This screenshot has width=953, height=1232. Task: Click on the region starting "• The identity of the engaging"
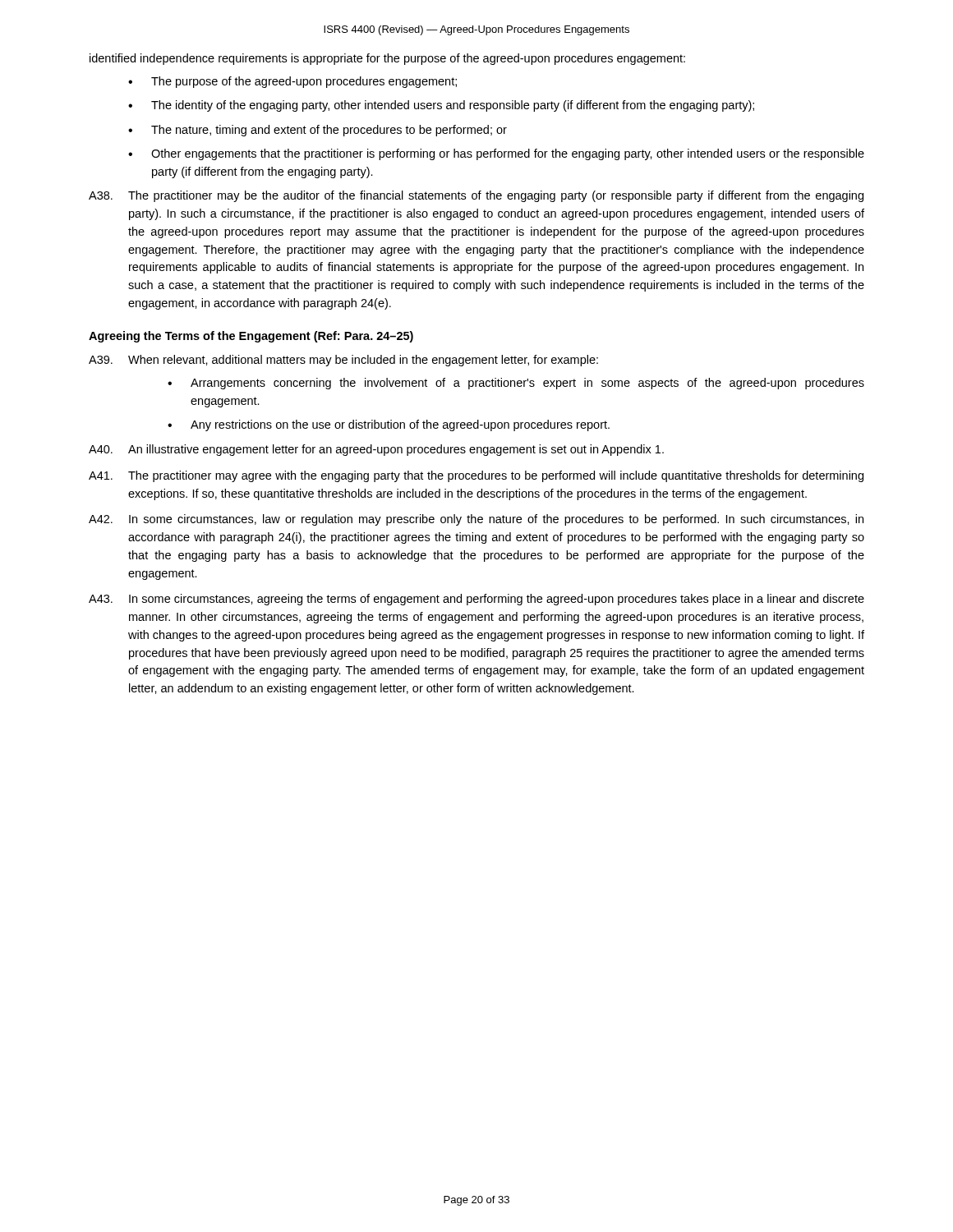tap(492, 106)
